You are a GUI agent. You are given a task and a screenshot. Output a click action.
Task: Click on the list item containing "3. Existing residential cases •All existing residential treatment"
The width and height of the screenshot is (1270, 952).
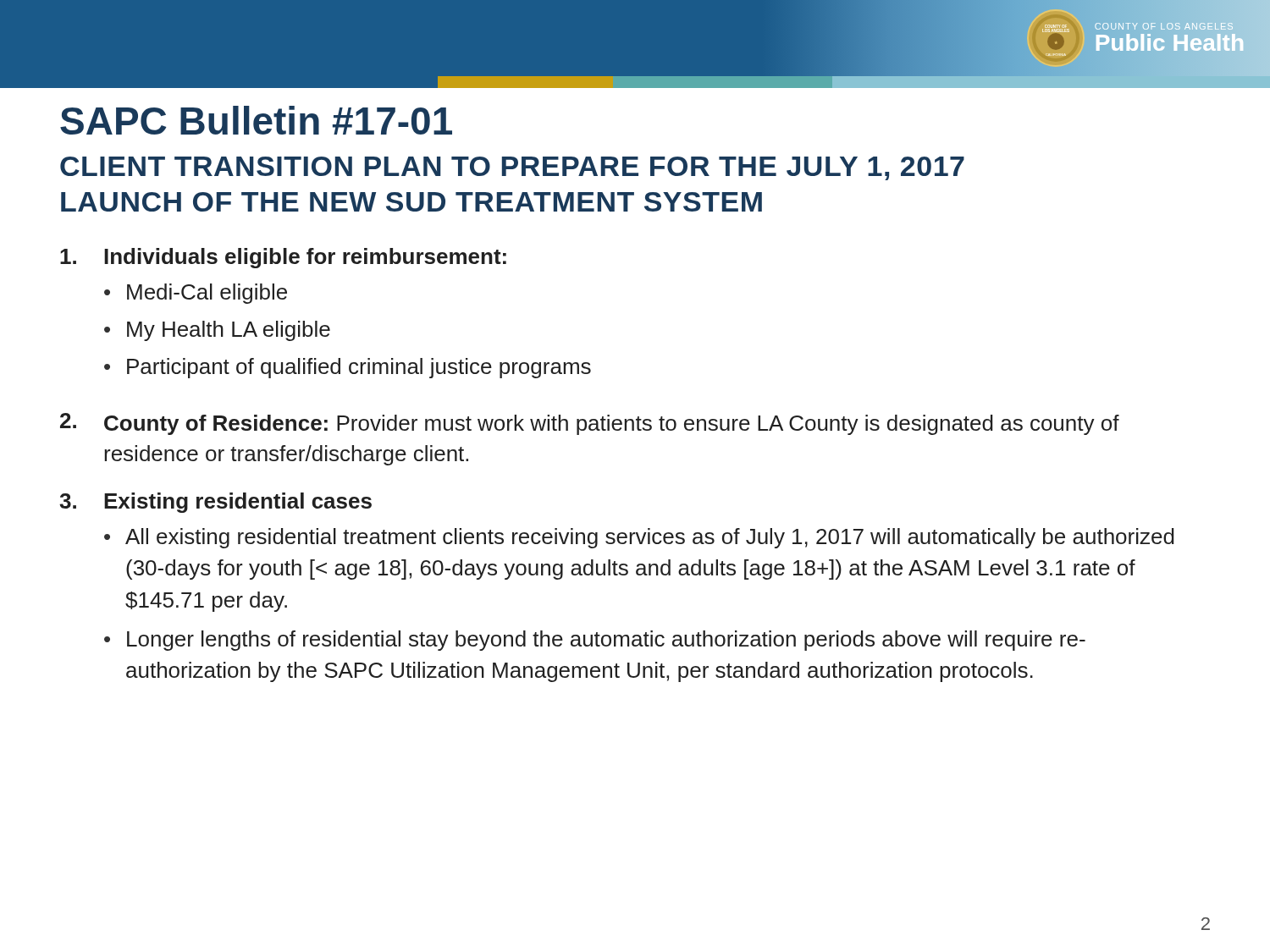click(215, 503)
